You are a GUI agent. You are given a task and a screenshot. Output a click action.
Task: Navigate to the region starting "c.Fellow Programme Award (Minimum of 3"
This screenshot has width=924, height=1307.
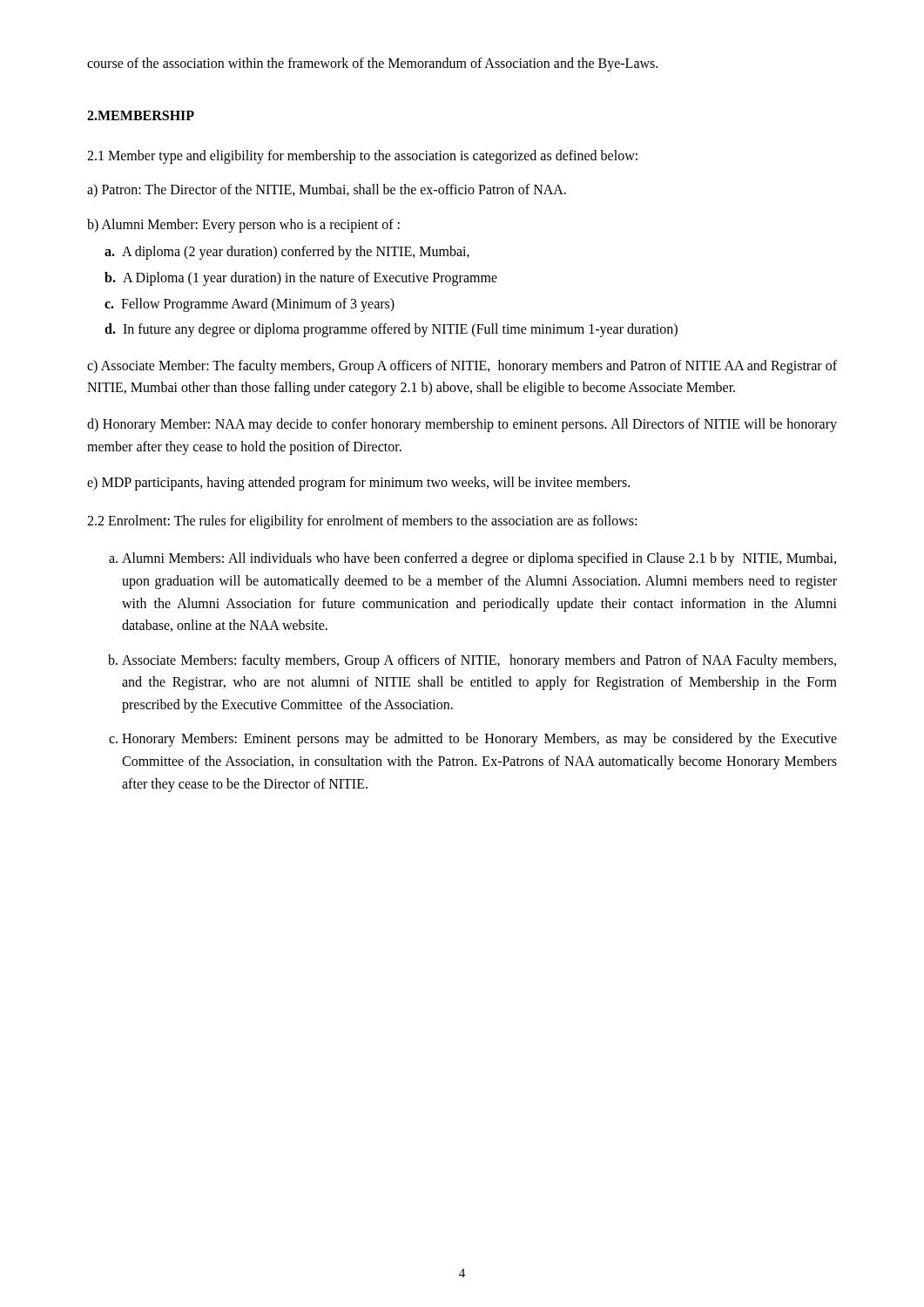click(250, 303)
